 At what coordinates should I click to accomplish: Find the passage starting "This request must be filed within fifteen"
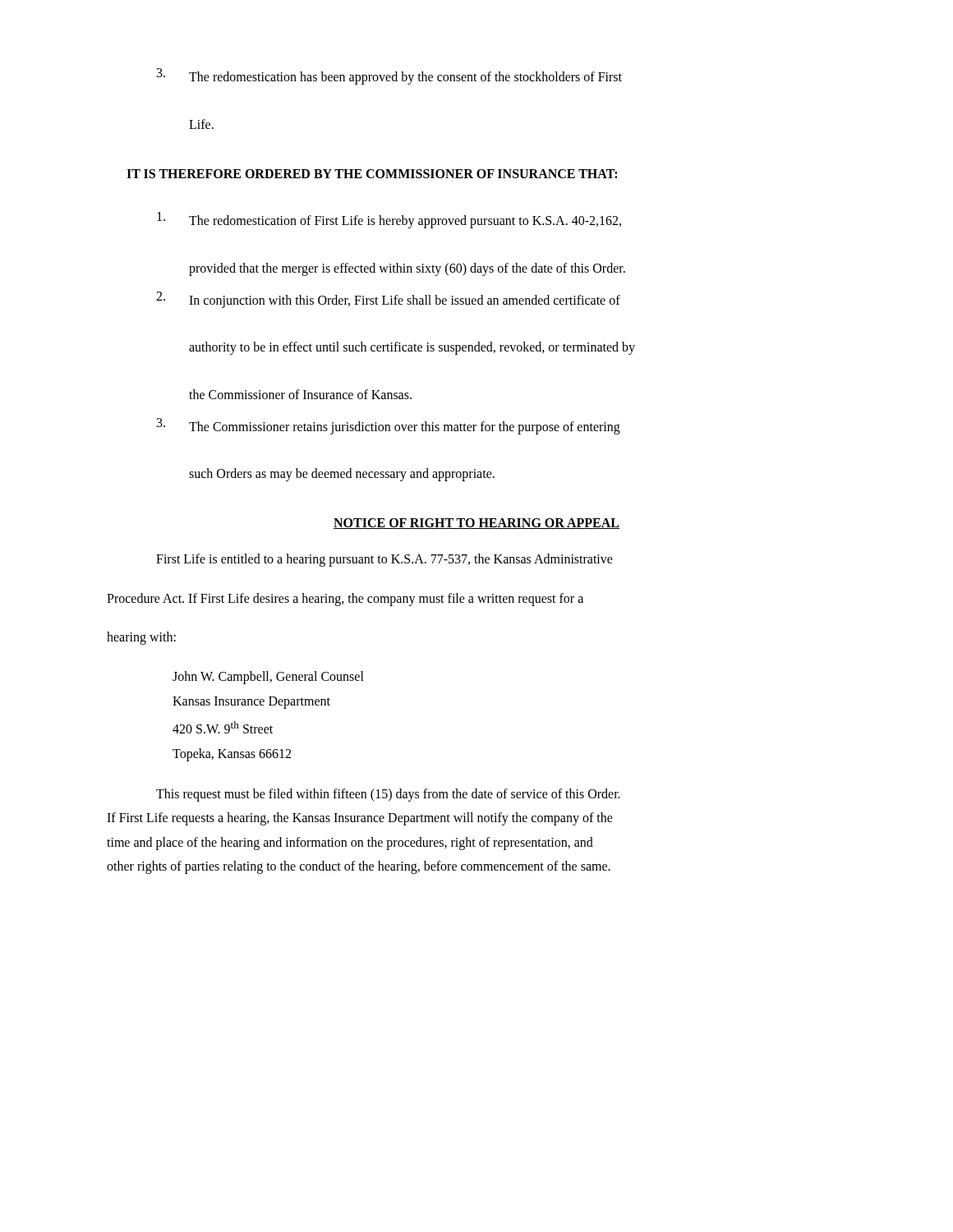click(388, 794)
